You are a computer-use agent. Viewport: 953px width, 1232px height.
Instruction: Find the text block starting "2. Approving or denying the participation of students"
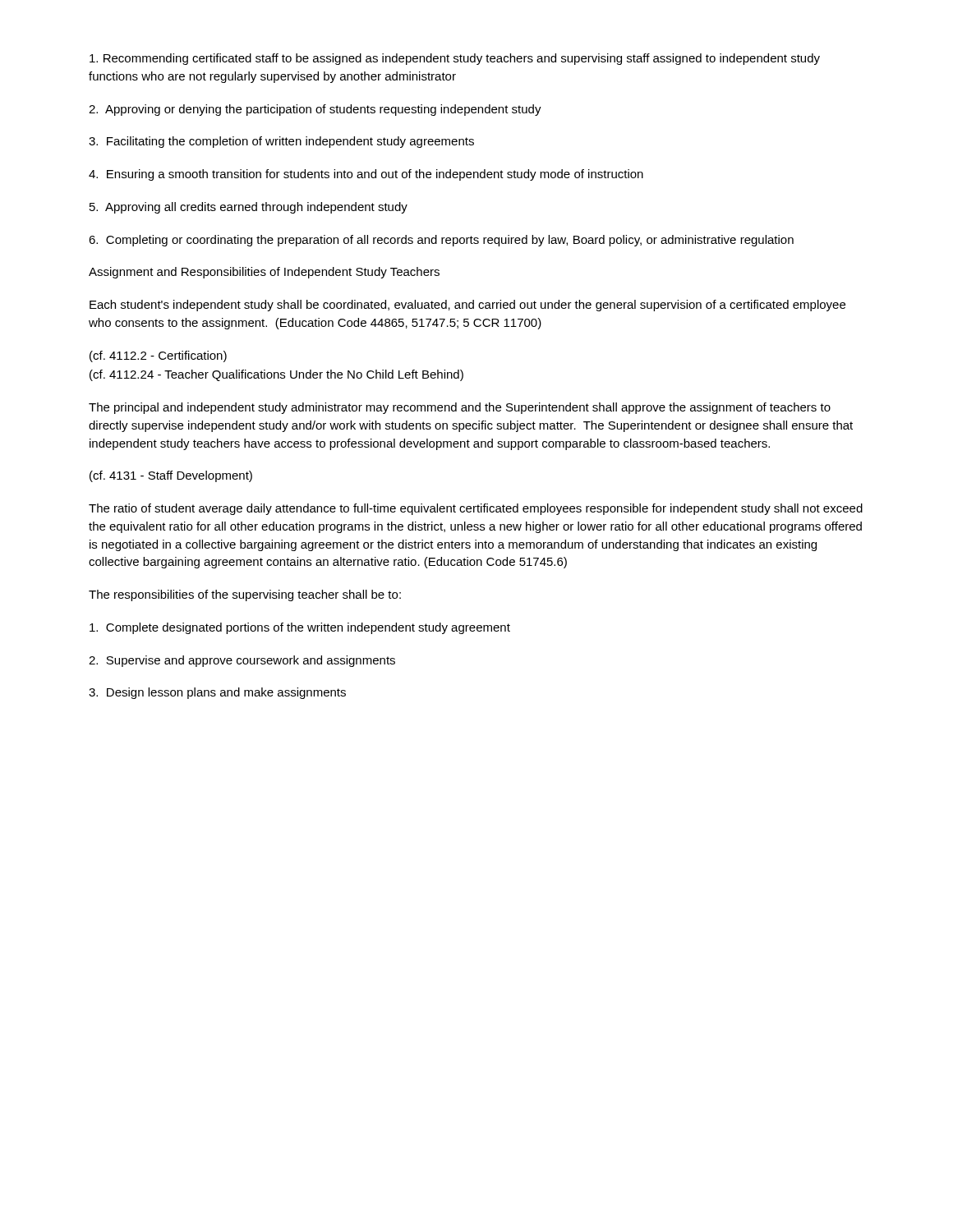point(315,108)
